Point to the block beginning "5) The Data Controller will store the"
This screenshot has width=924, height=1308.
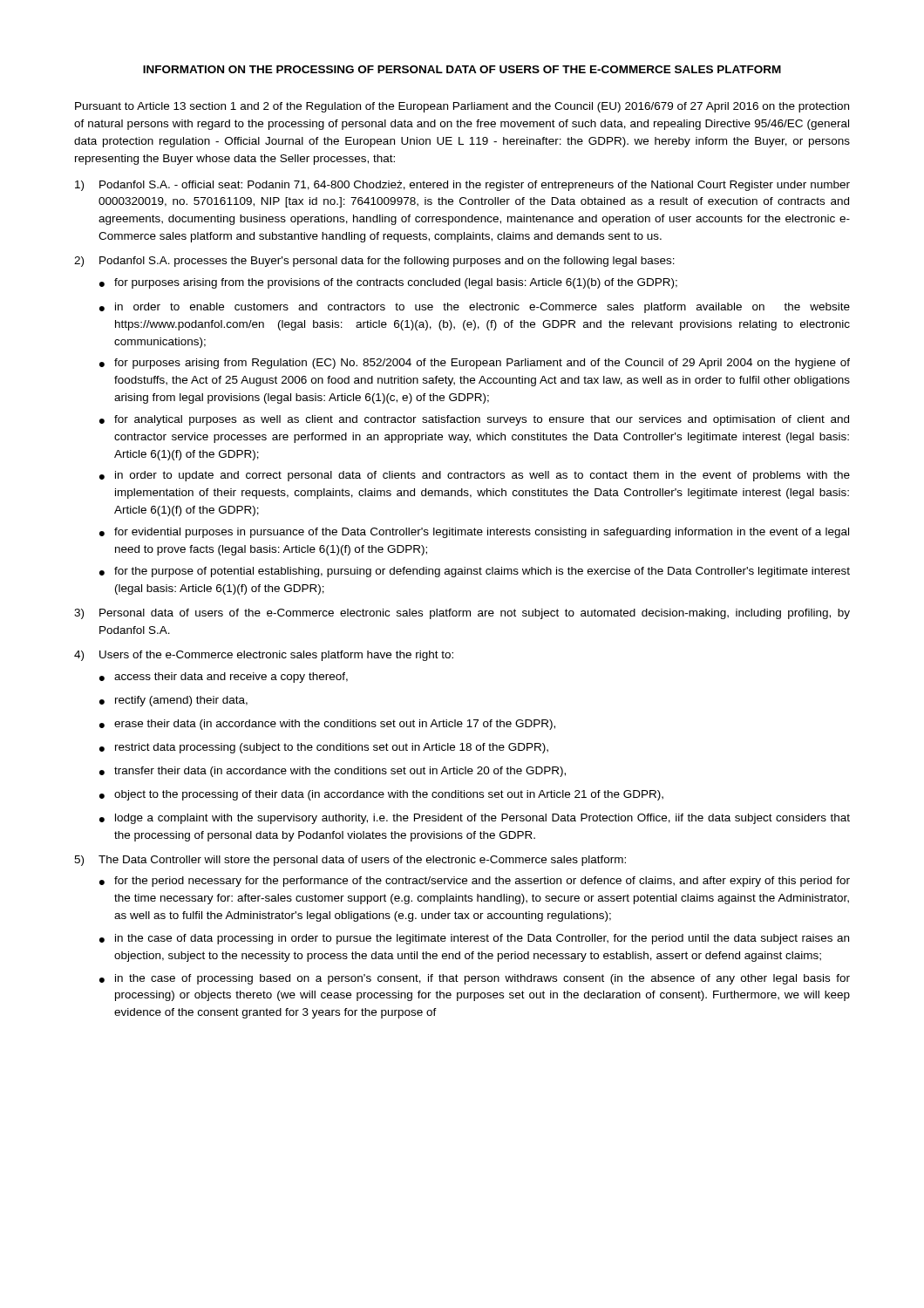pyautogui.click(x=462, y=939)
